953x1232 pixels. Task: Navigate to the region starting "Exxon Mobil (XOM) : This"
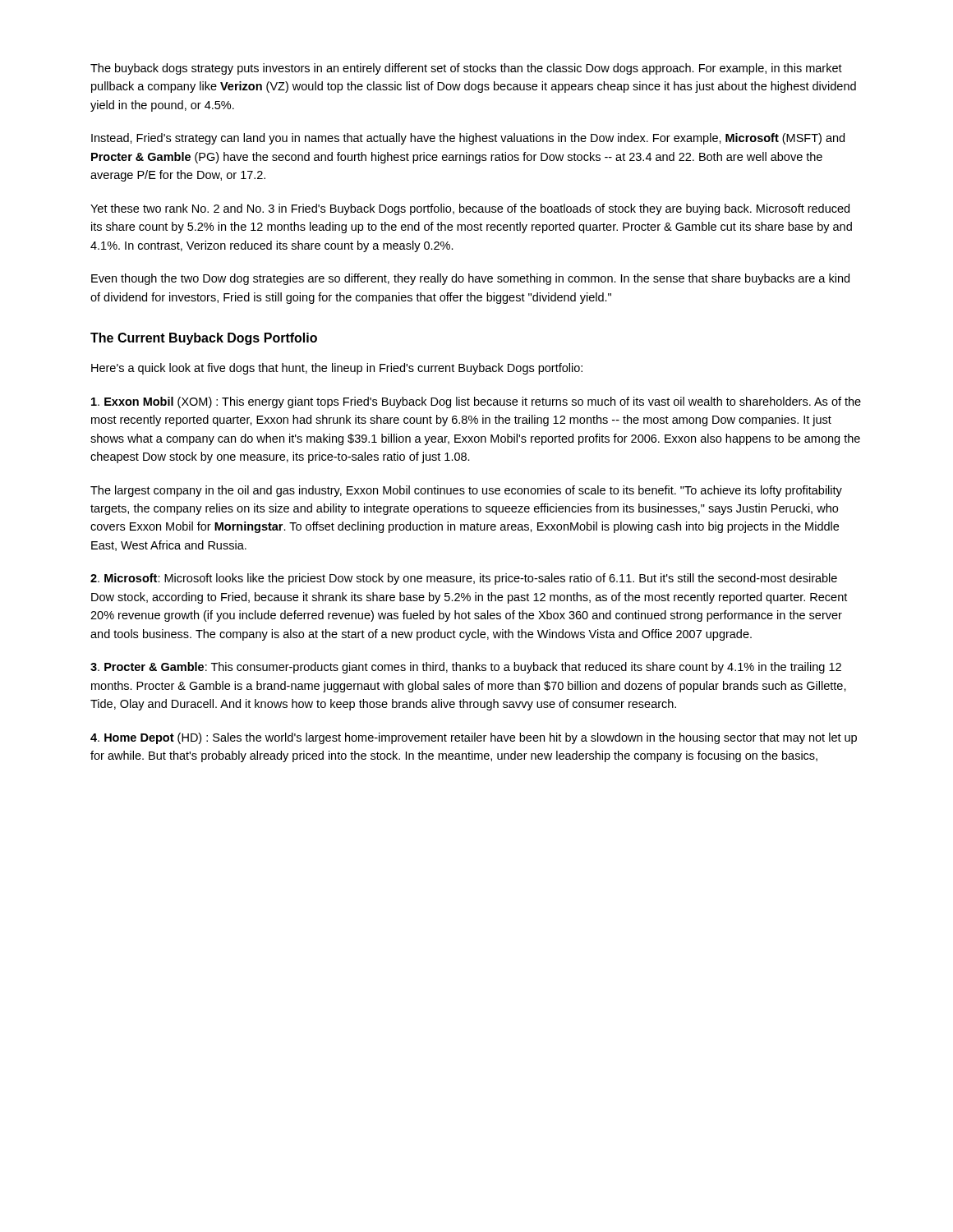476,429
